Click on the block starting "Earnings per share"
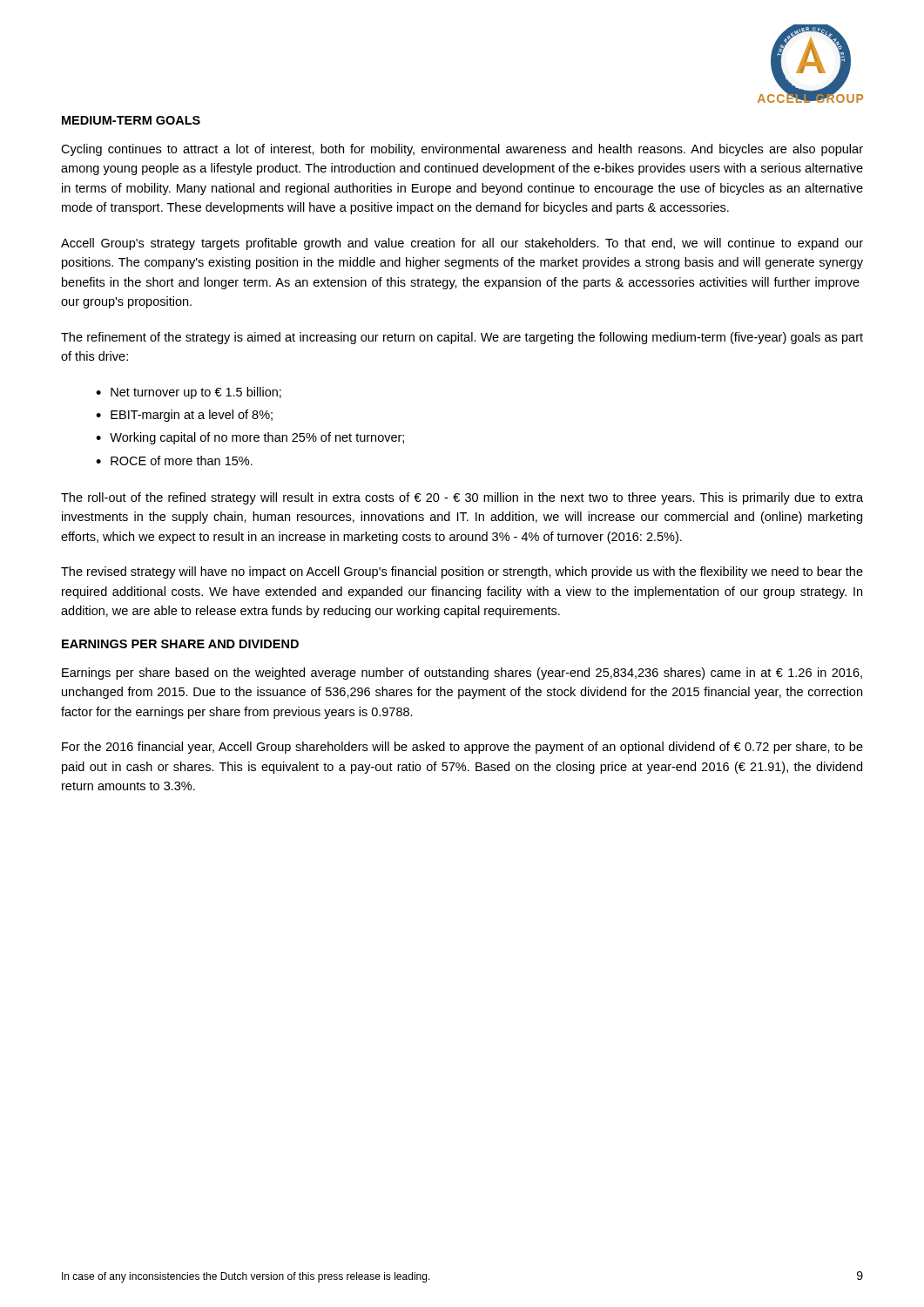924x1307 pixels. (x=462, y=692)
